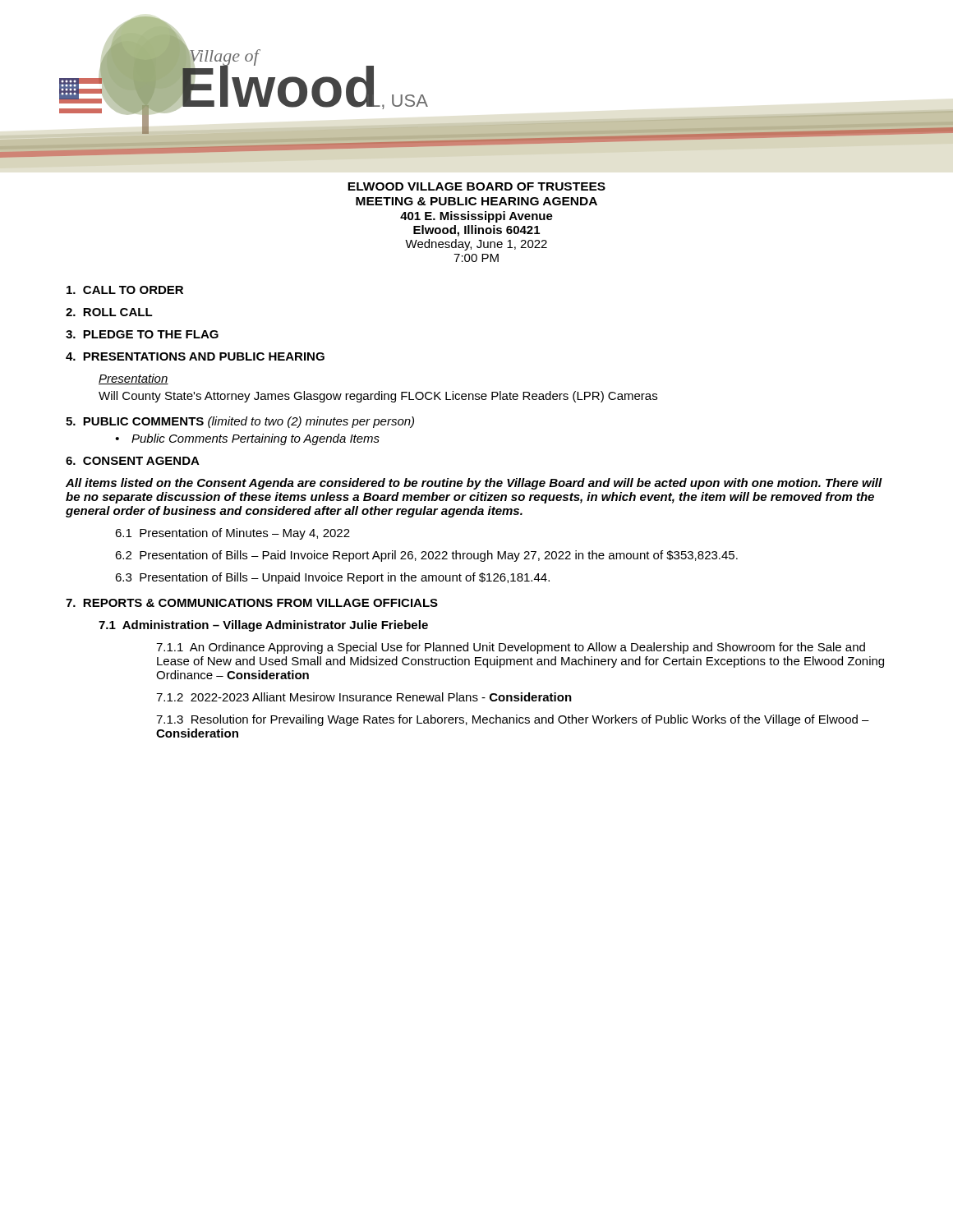Locate the list item with the text "3. PLEDGE TO THE FLAG"

coord(142,334)
